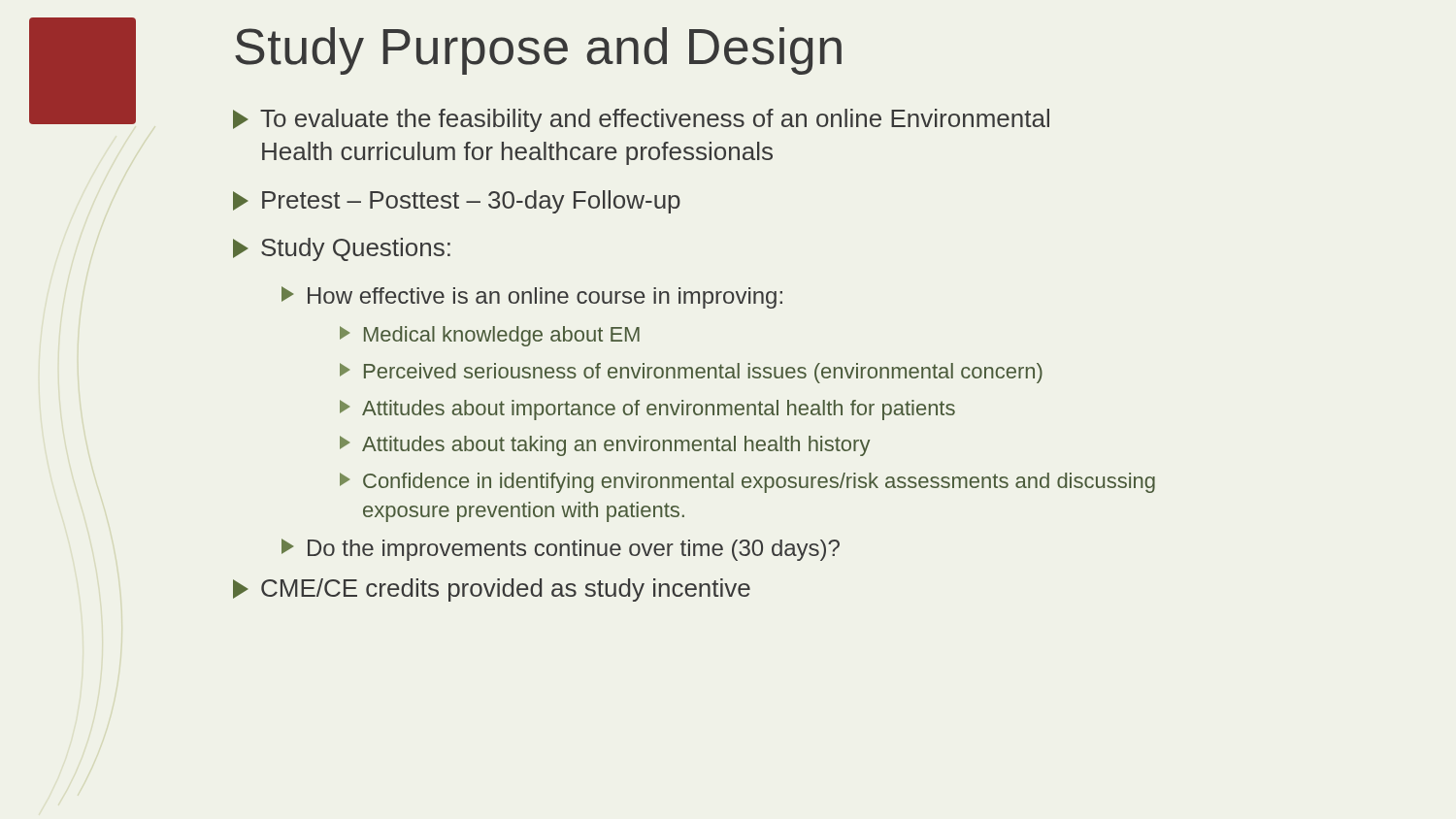Point to the block beginning "To evaluate the feasibility"

[810, 136]
